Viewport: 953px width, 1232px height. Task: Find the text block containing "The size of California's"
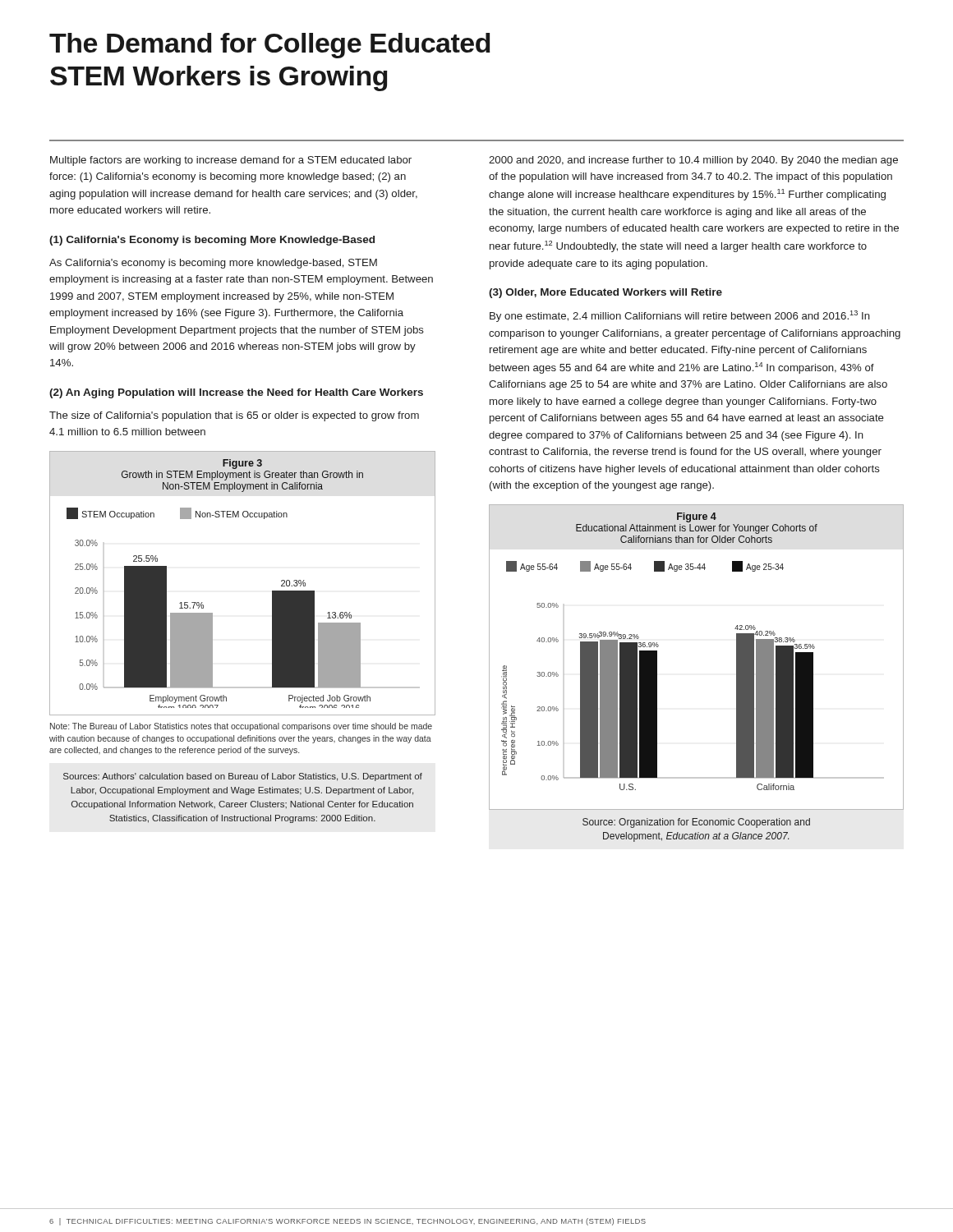tap(242, 424)
